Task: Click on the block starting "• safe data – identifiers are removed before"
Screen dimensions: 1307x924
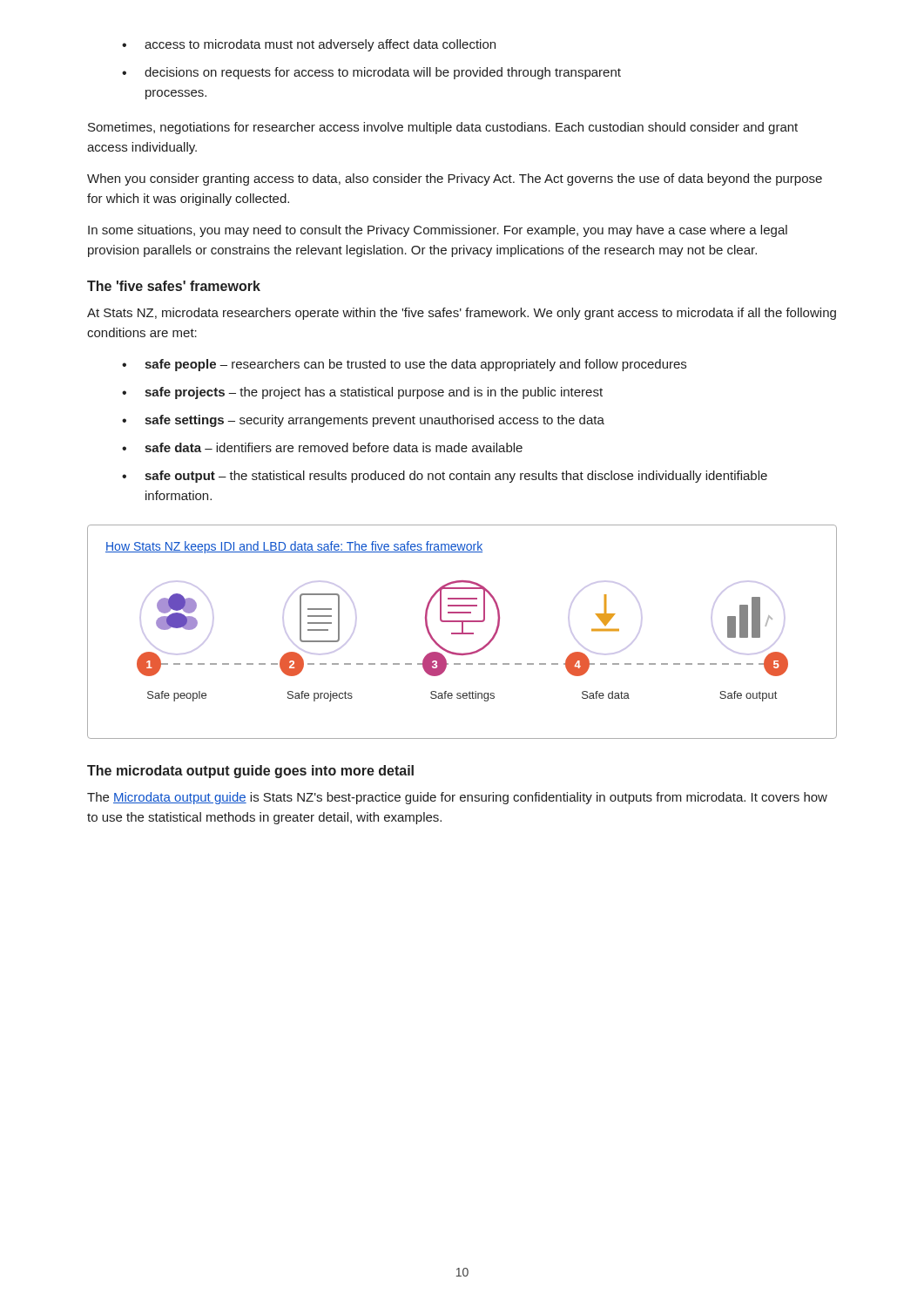Action: 322,449
